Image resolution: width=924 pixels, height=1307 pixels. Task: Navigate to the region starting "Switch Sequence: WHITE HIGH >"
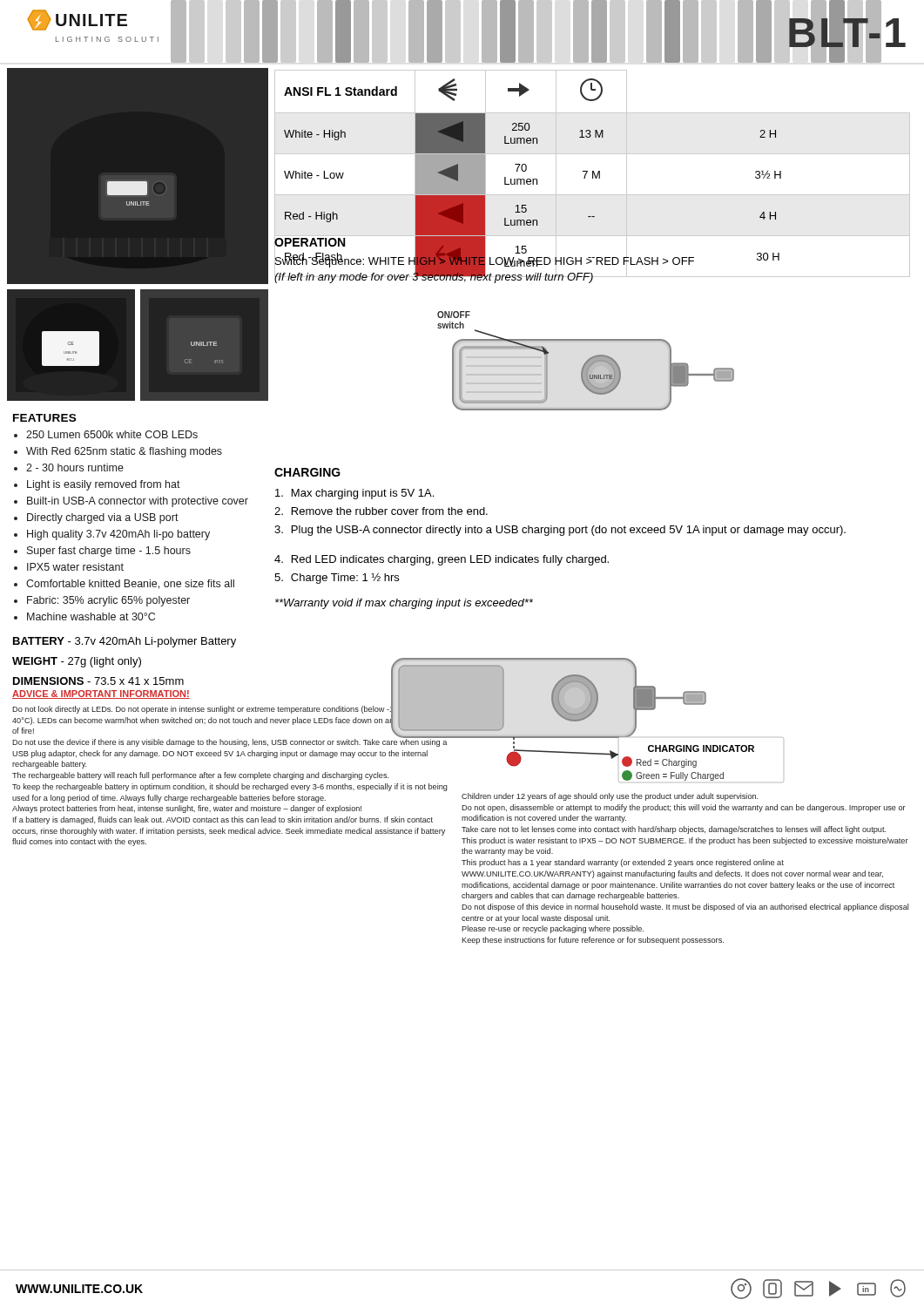tap(484, 261)
